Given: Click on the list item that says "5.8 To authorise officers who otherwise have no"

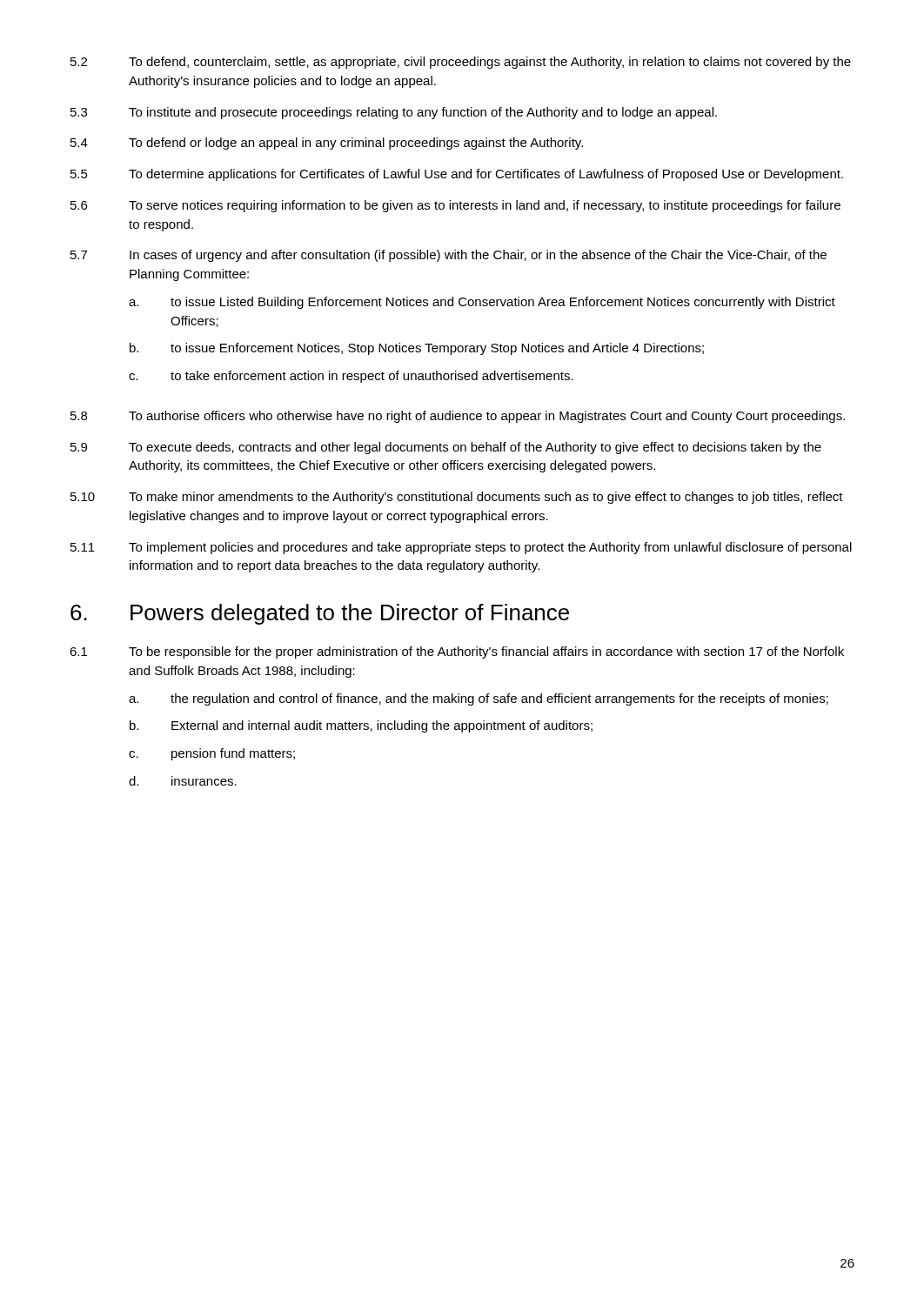Looking at the screenshot, I should (x=462, y=416).
